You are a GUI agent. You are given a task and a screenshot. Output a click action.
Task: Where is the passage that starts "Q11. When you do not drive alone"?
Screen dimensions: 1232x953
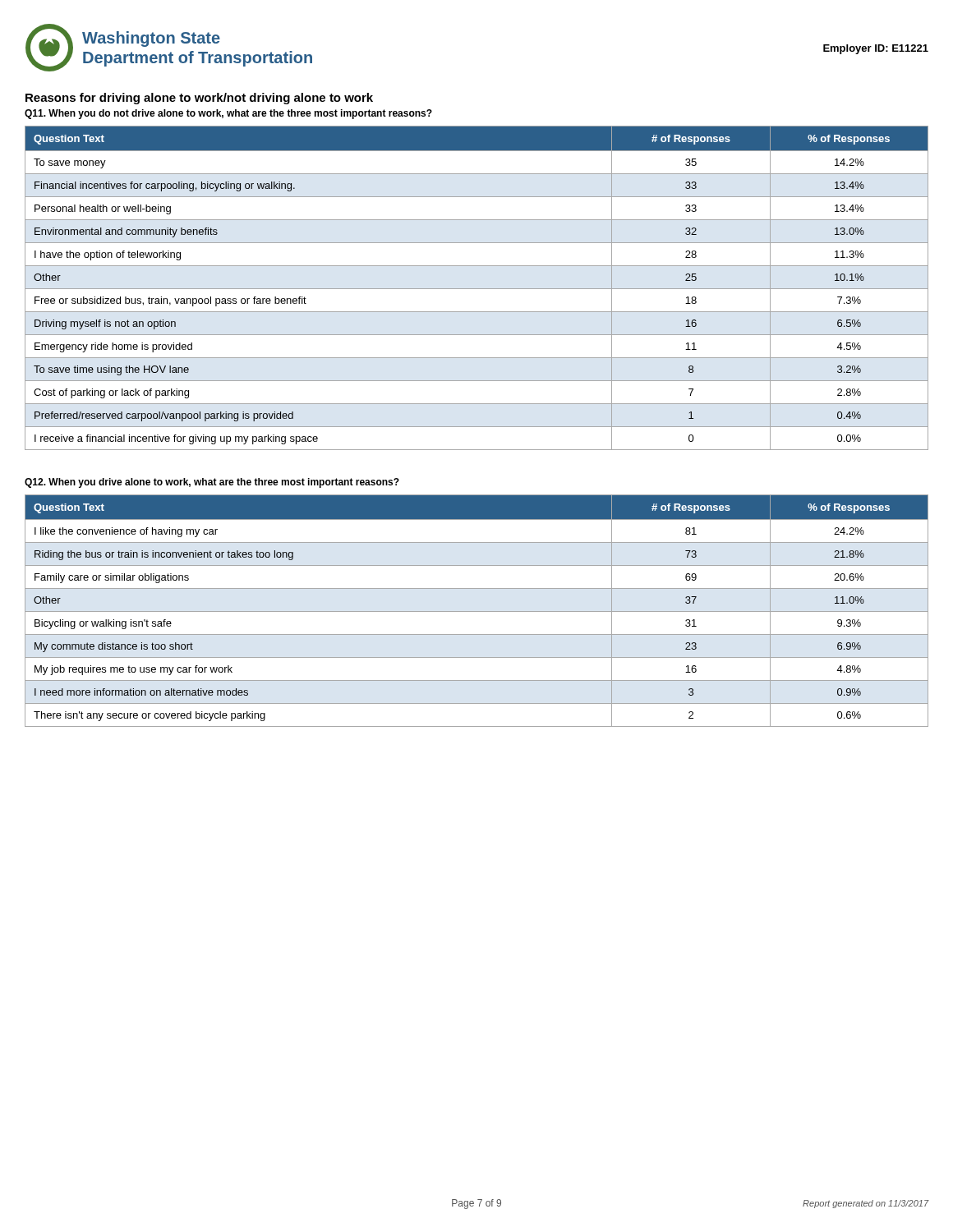(228, 113)
